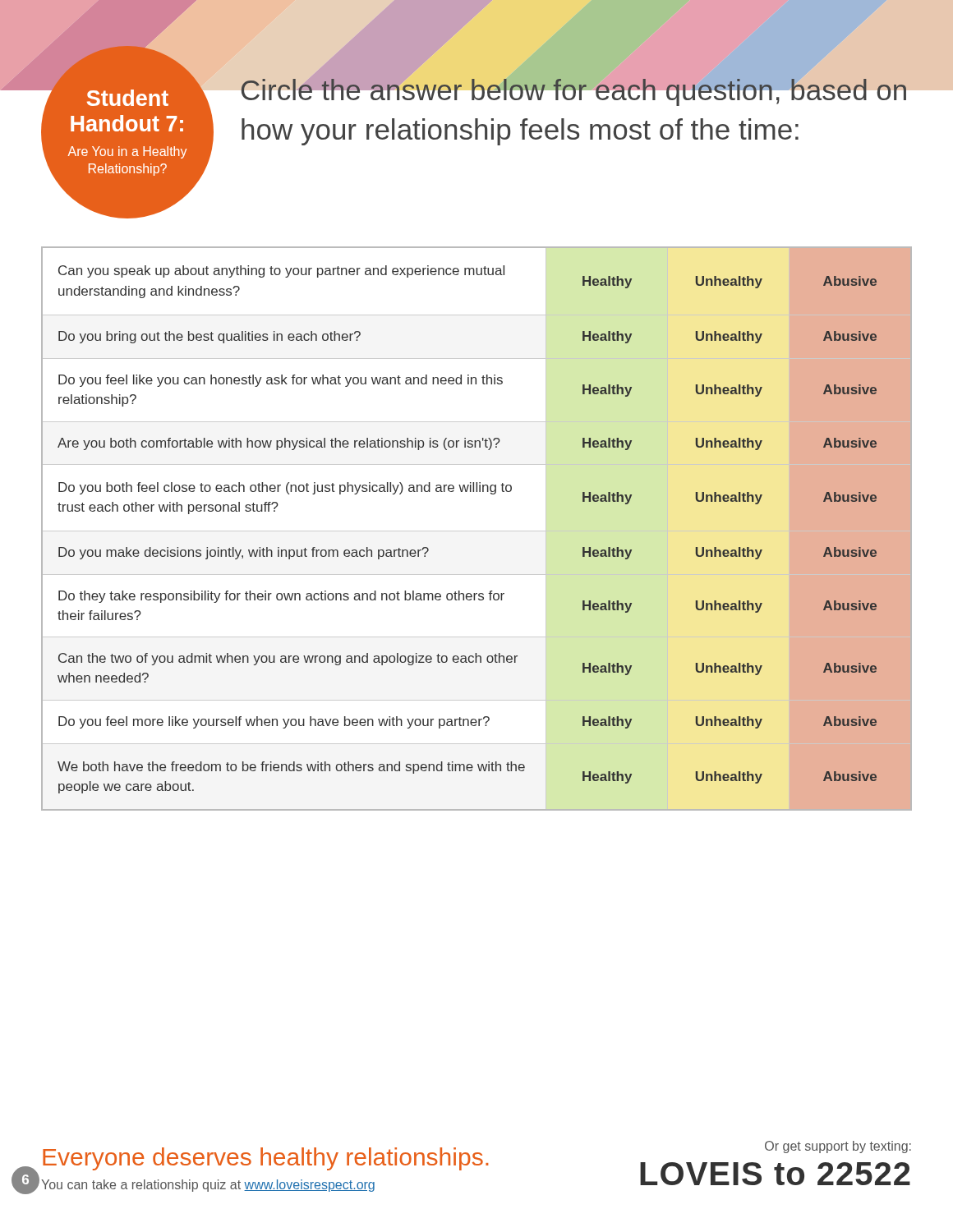Select the text block starting "StudentHandout 7: Are You in a Healthy Relationship?"
Image resolution: width=953 pixels, height=1232 pixels.
pyautogui.click(x=127, y=132)
